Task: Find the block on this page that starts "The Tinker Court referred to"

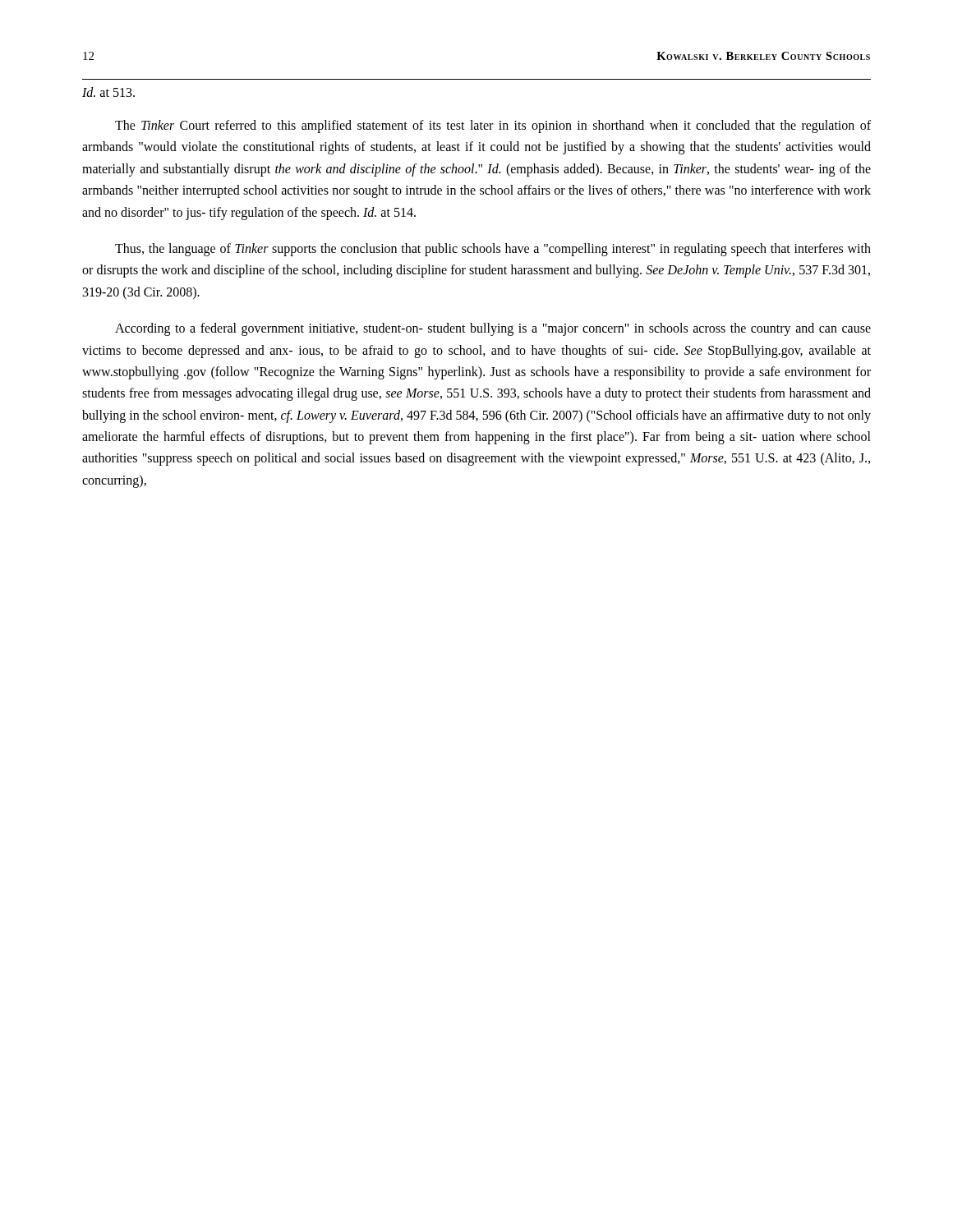Action: point(476,169)
